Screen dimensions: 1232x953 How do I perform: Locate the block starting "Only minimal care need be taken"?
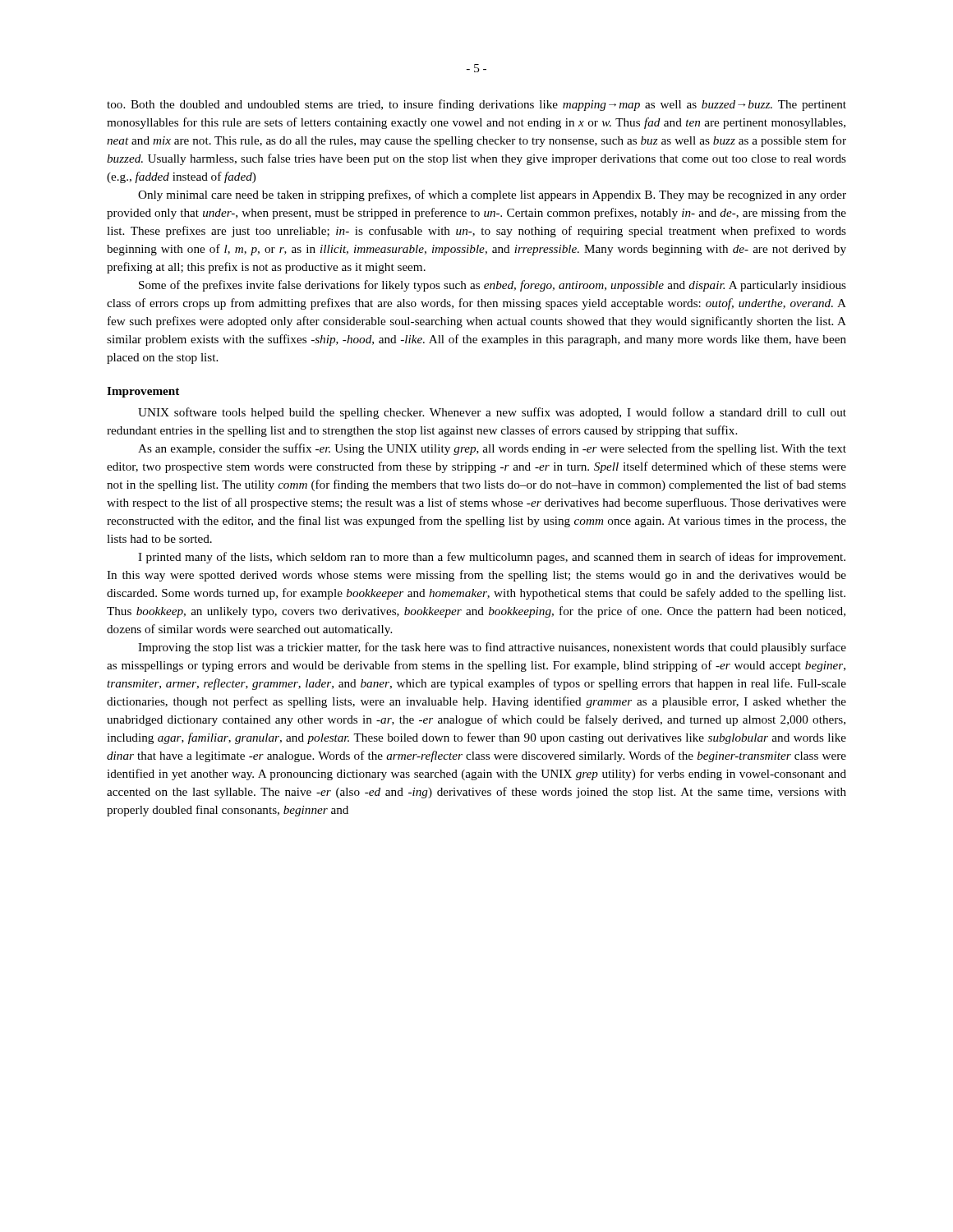point(476,231)
